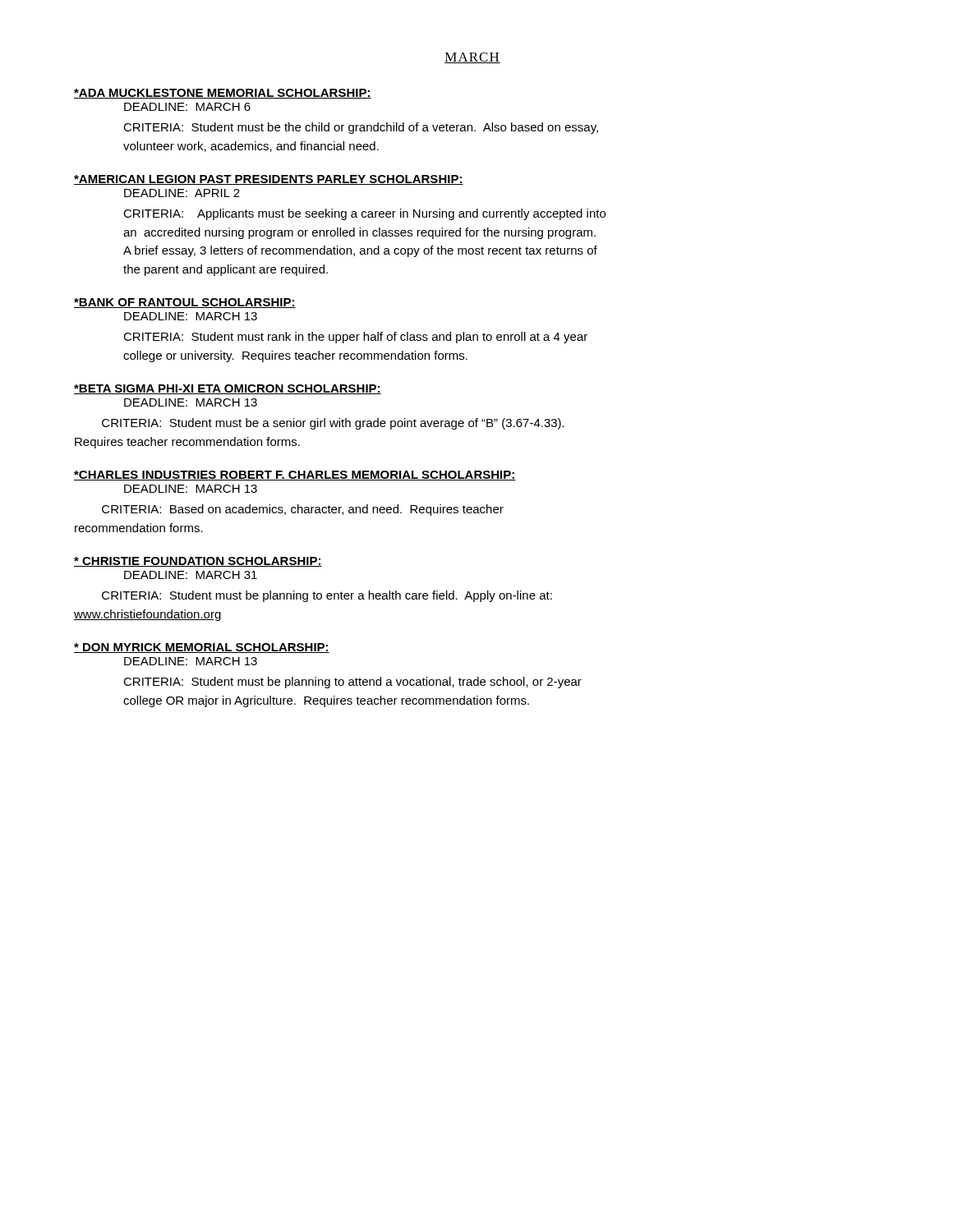Screen dimensions: 1232x953
Task: Click on the block starting "DEADLINE: MARCH 31"
Action: (190, 575)
